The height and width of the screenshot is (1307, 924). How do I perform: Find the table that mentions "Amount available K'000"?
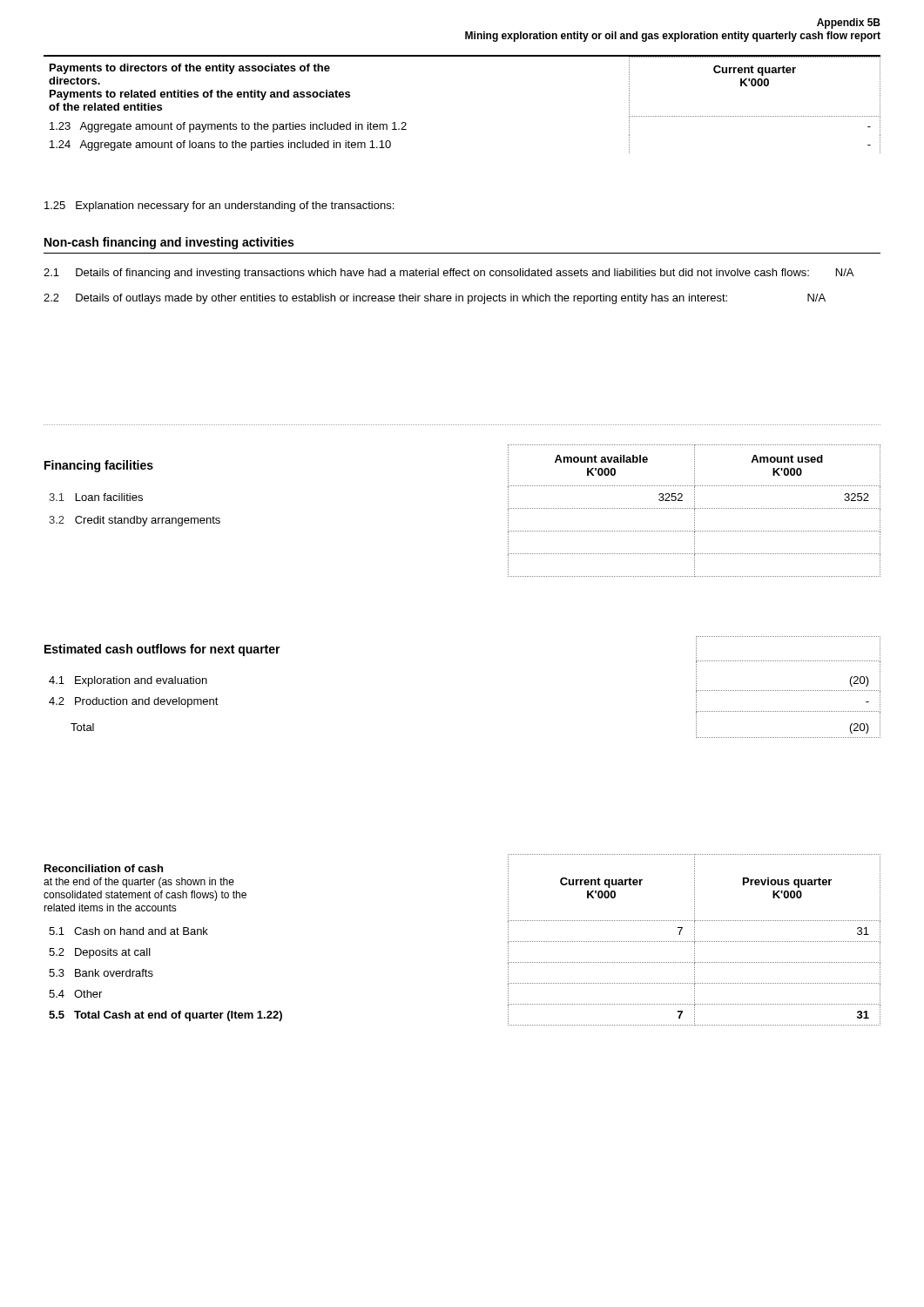[462, 511]
